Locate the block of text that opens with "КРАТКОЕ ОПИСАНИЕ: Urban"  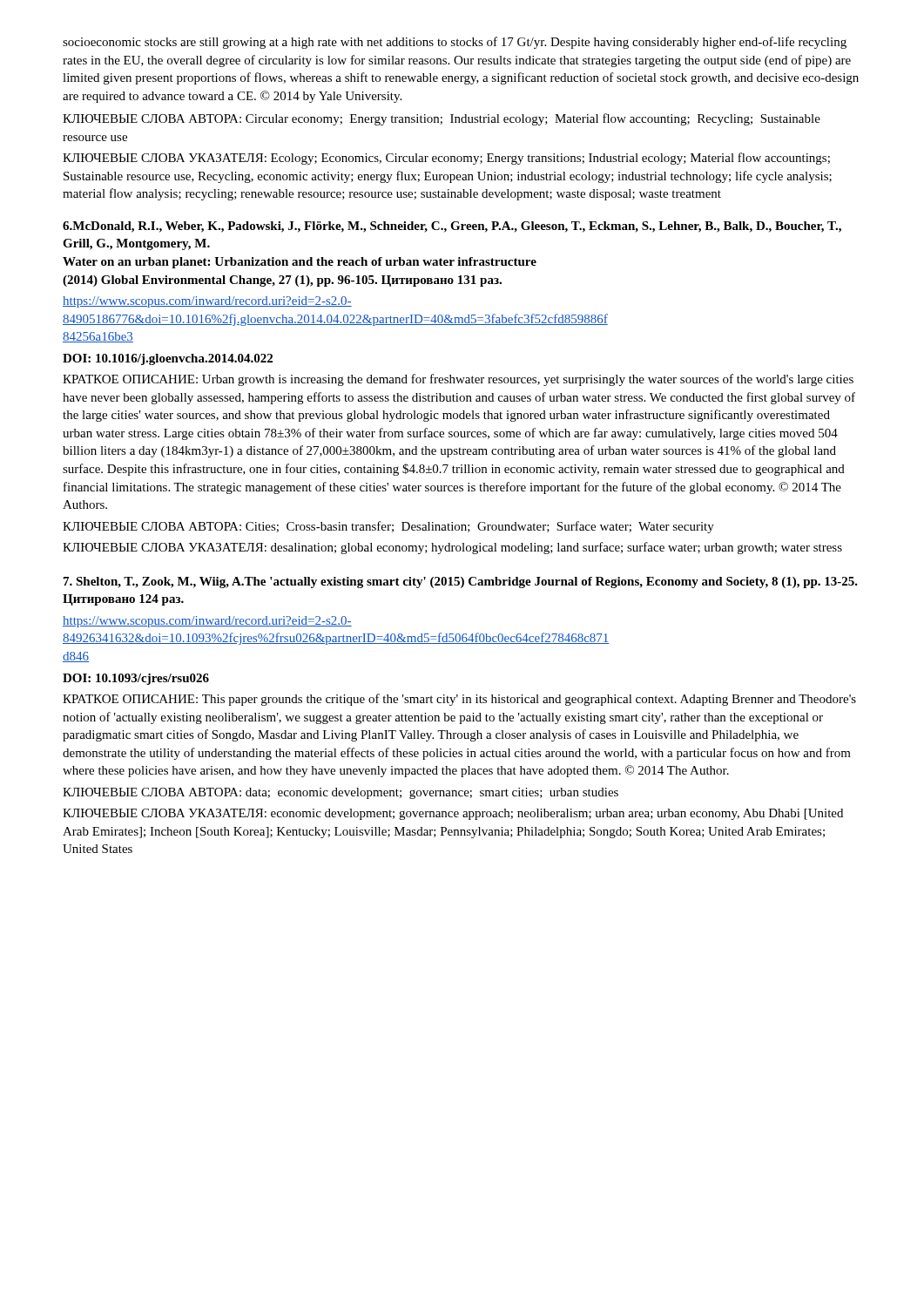tap(462, 442)
